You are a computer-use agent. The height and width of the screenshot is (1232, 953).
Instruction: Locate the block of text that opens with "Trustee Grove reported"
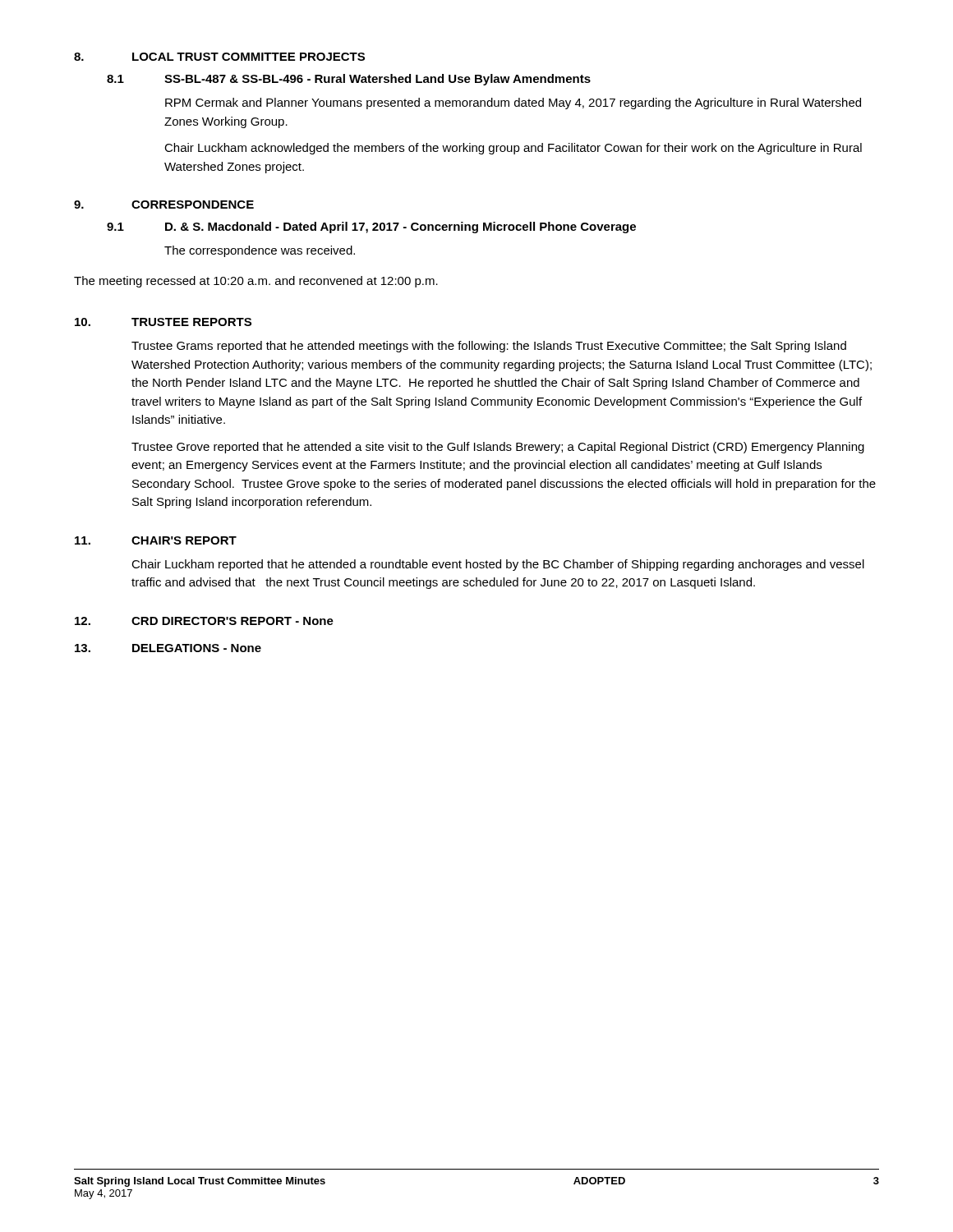pyautogui.click(x=504, y=474)
